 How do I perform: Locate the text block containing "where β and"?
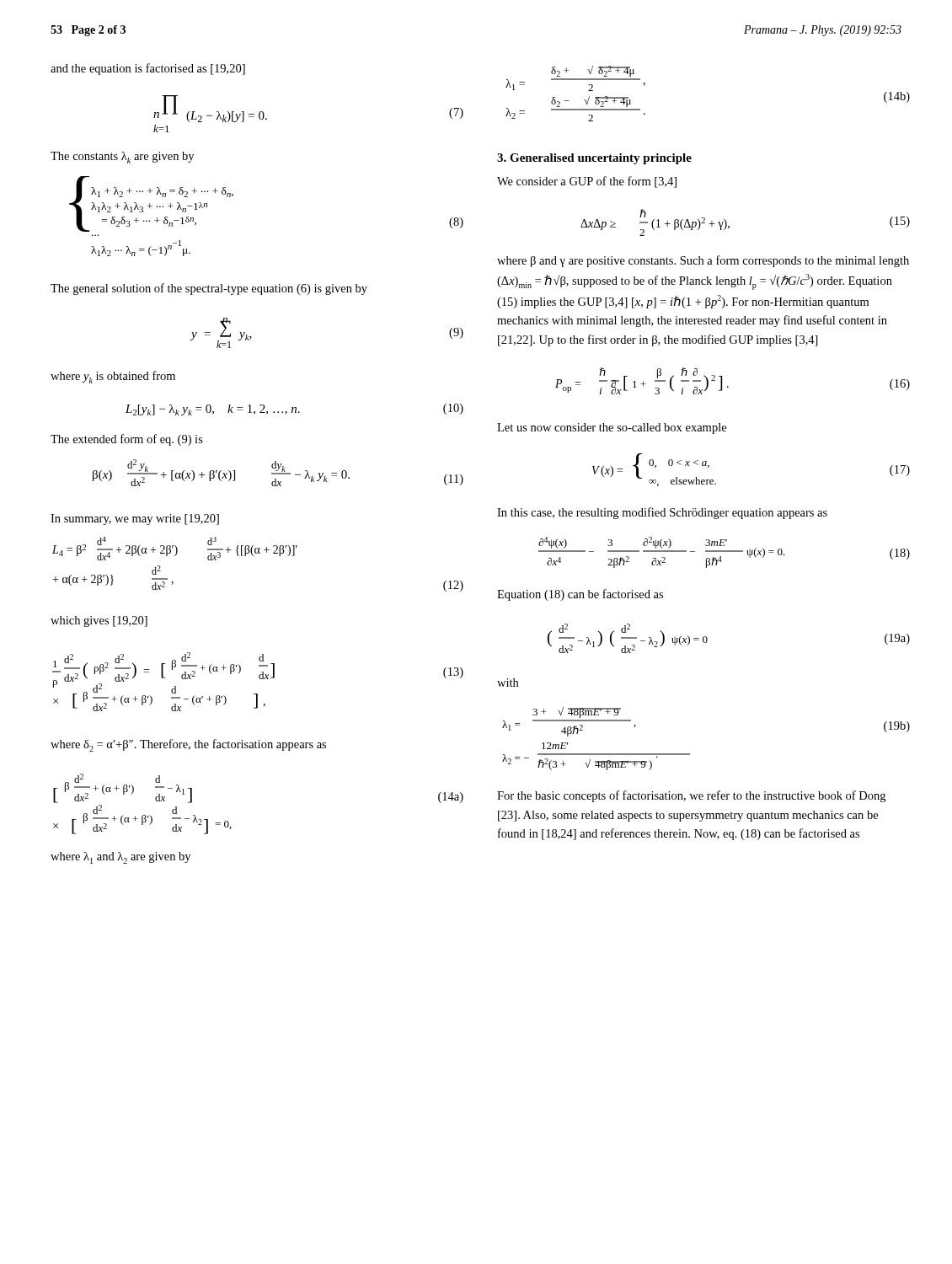point(703,300)
